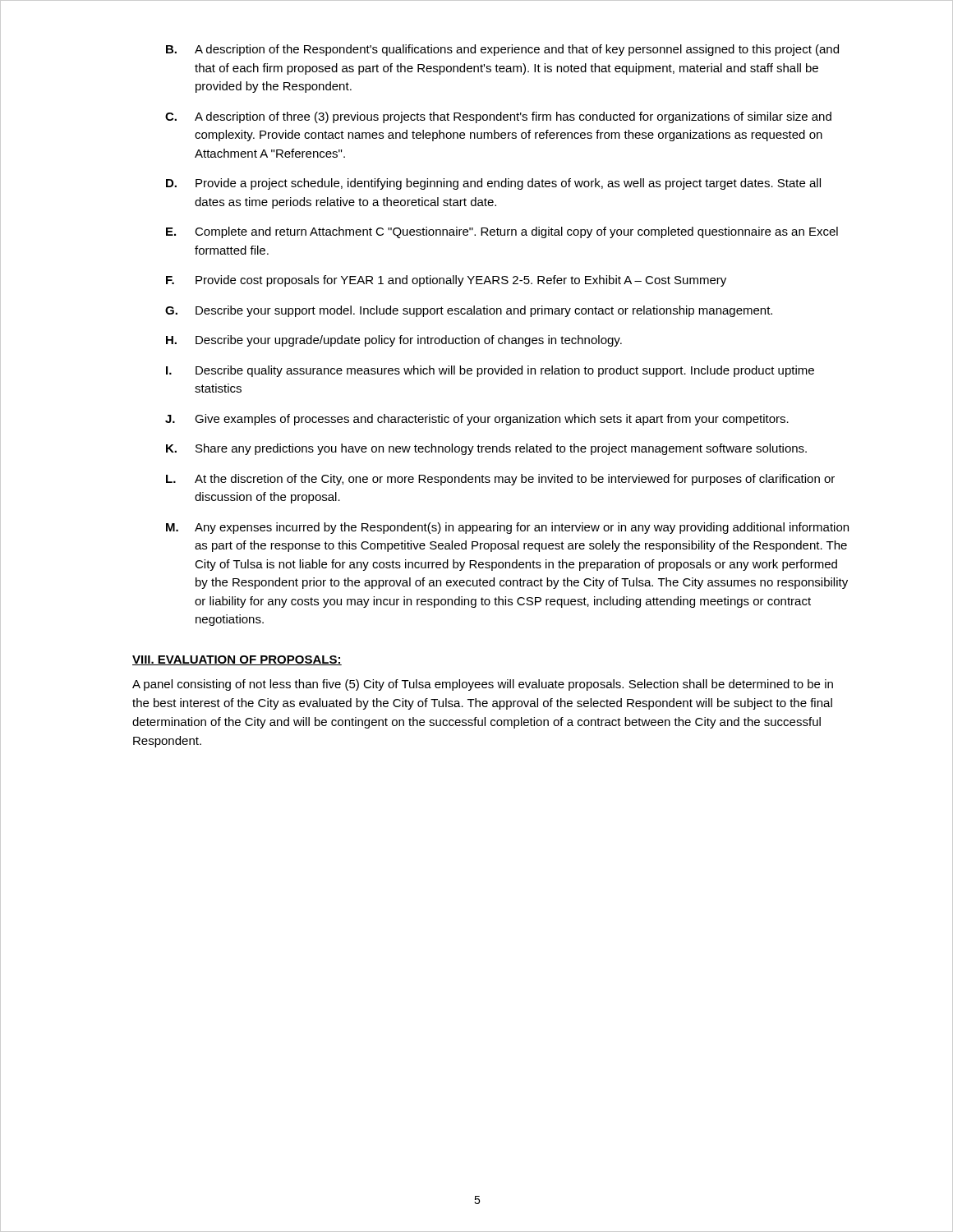
Task: Point to the block beginning "E. Complete and return Attachment"
Action: 509,241
